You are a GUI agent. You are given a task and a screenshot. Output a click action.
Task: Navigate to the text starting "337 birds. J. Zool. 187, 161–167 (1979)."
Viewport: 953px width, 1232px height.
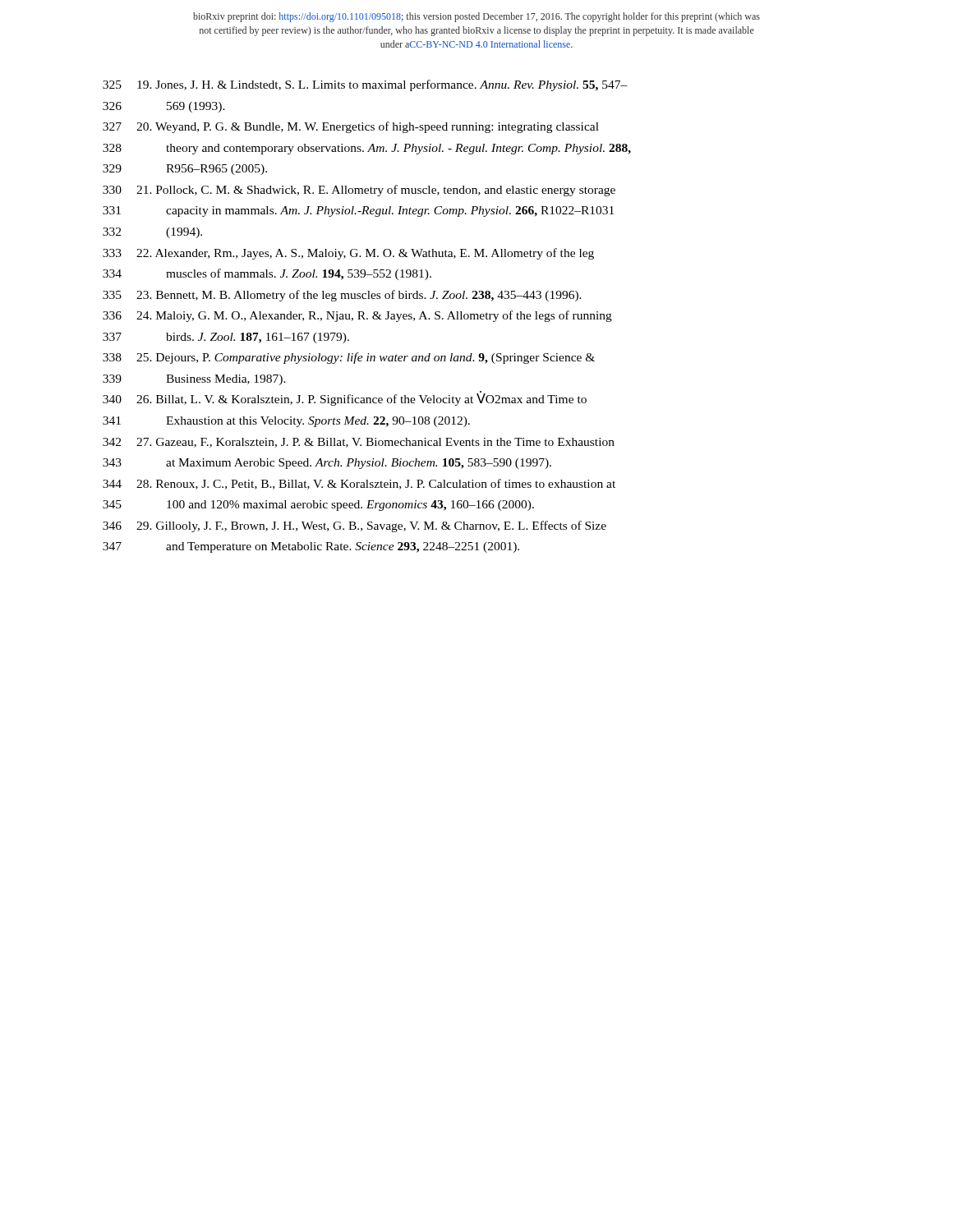226,338
